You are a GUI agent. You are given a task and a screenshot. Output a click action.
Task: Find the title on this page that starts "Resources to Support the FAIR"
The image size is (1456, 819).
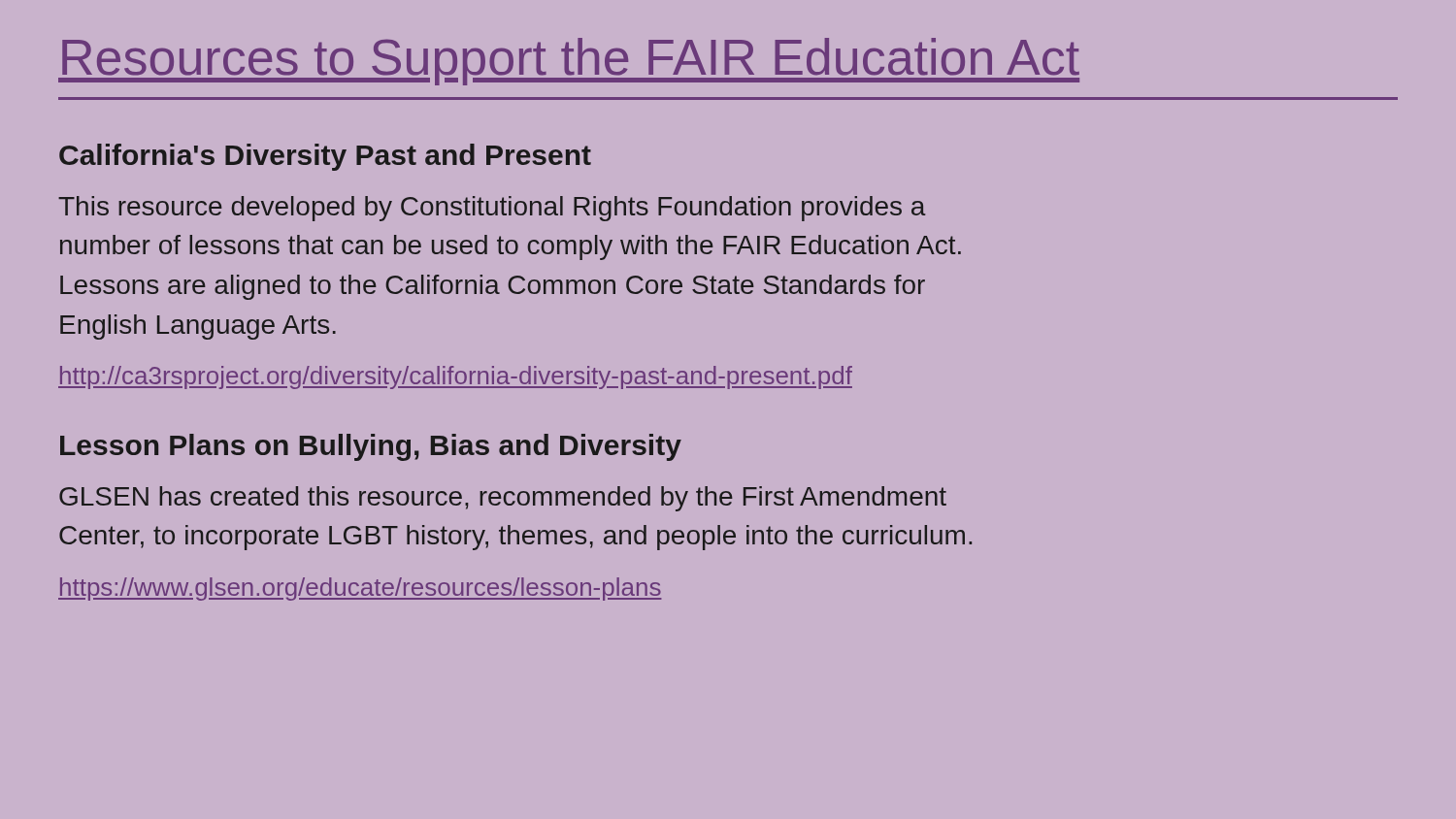click(x=569, y=57)
